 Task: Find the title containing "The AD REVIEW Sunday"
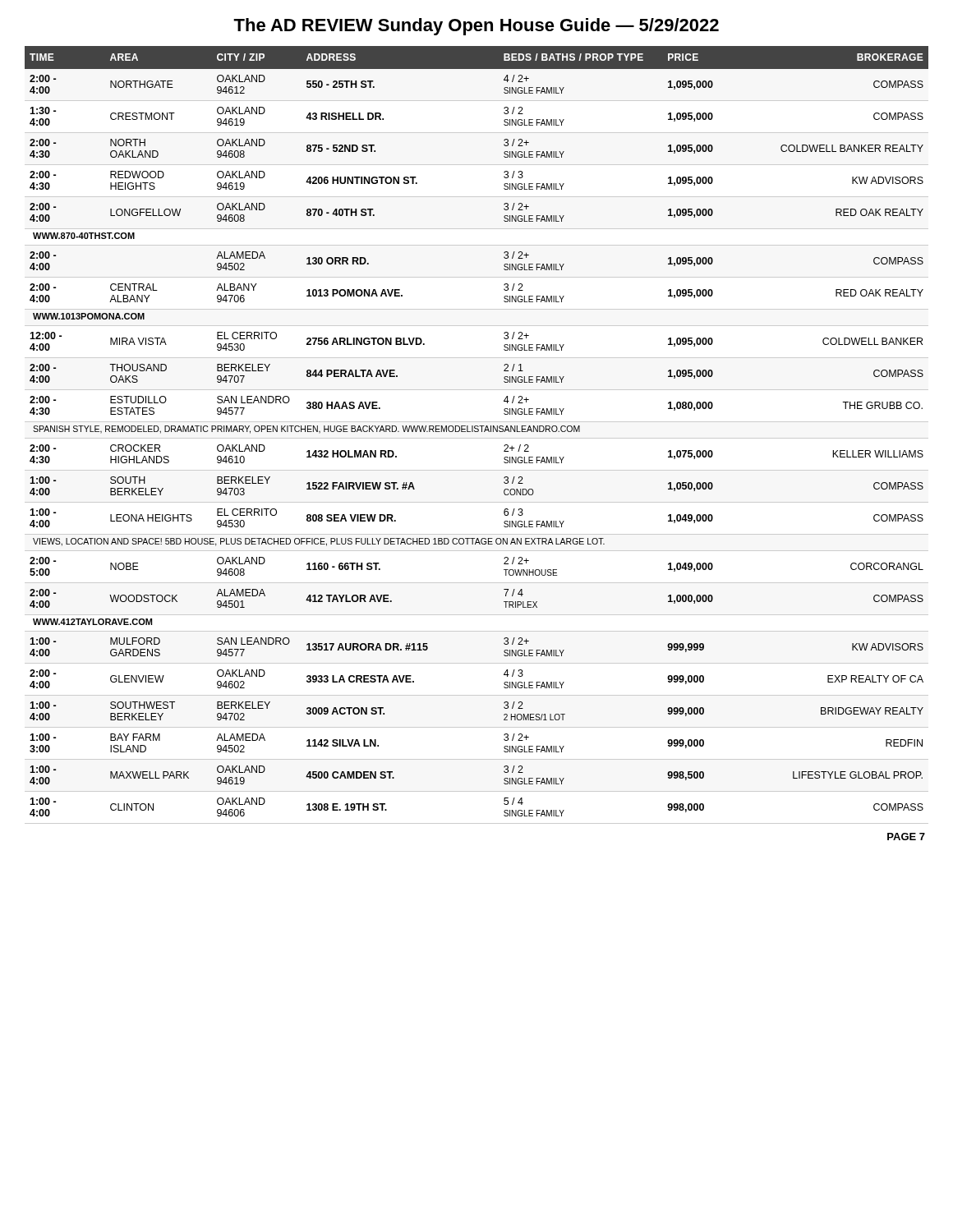pyautogui.click(x=476, y=25)
